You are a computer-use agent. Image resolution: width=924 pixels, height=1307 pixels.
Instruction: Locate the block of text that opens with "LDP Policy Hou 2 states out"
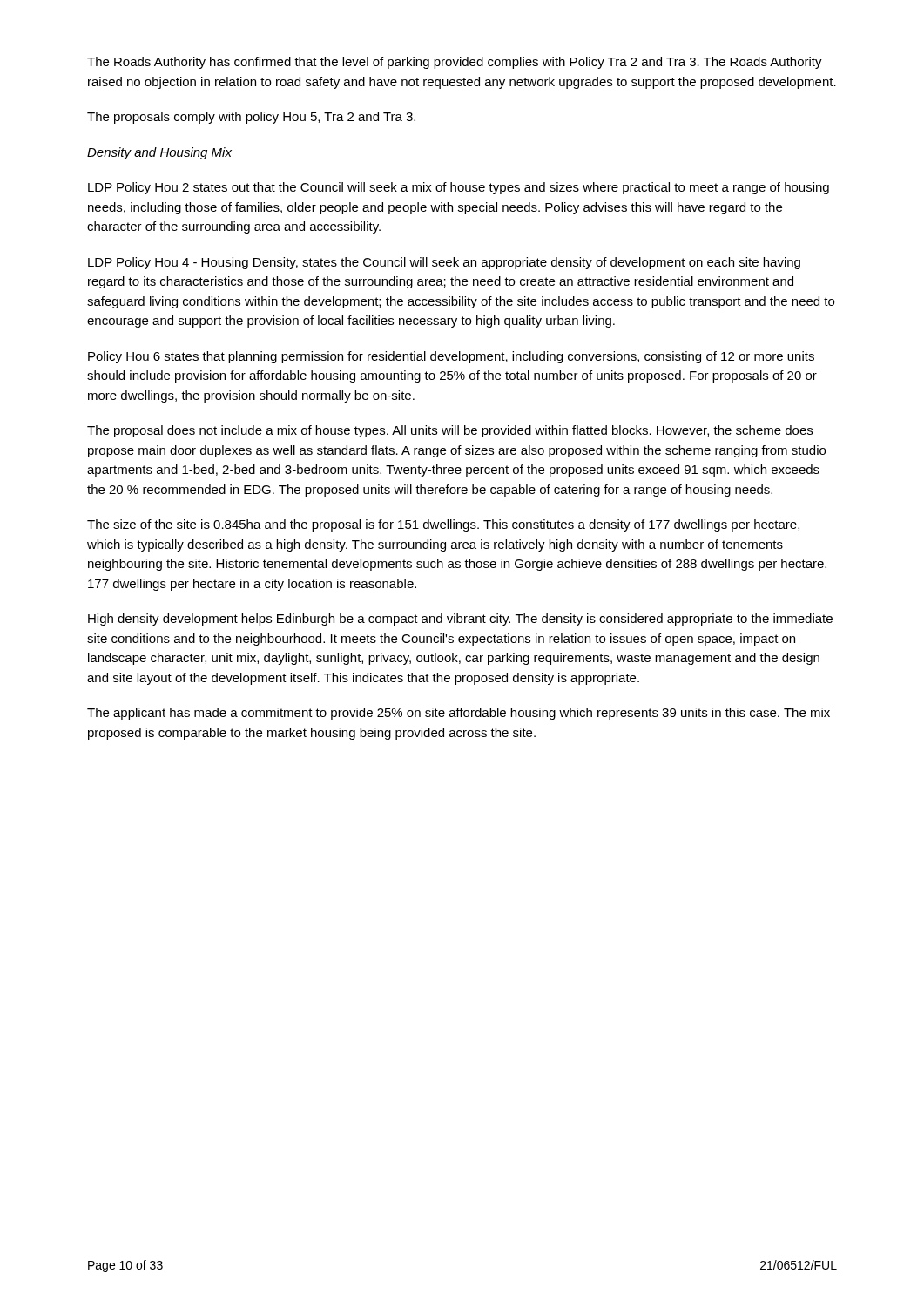458,207
